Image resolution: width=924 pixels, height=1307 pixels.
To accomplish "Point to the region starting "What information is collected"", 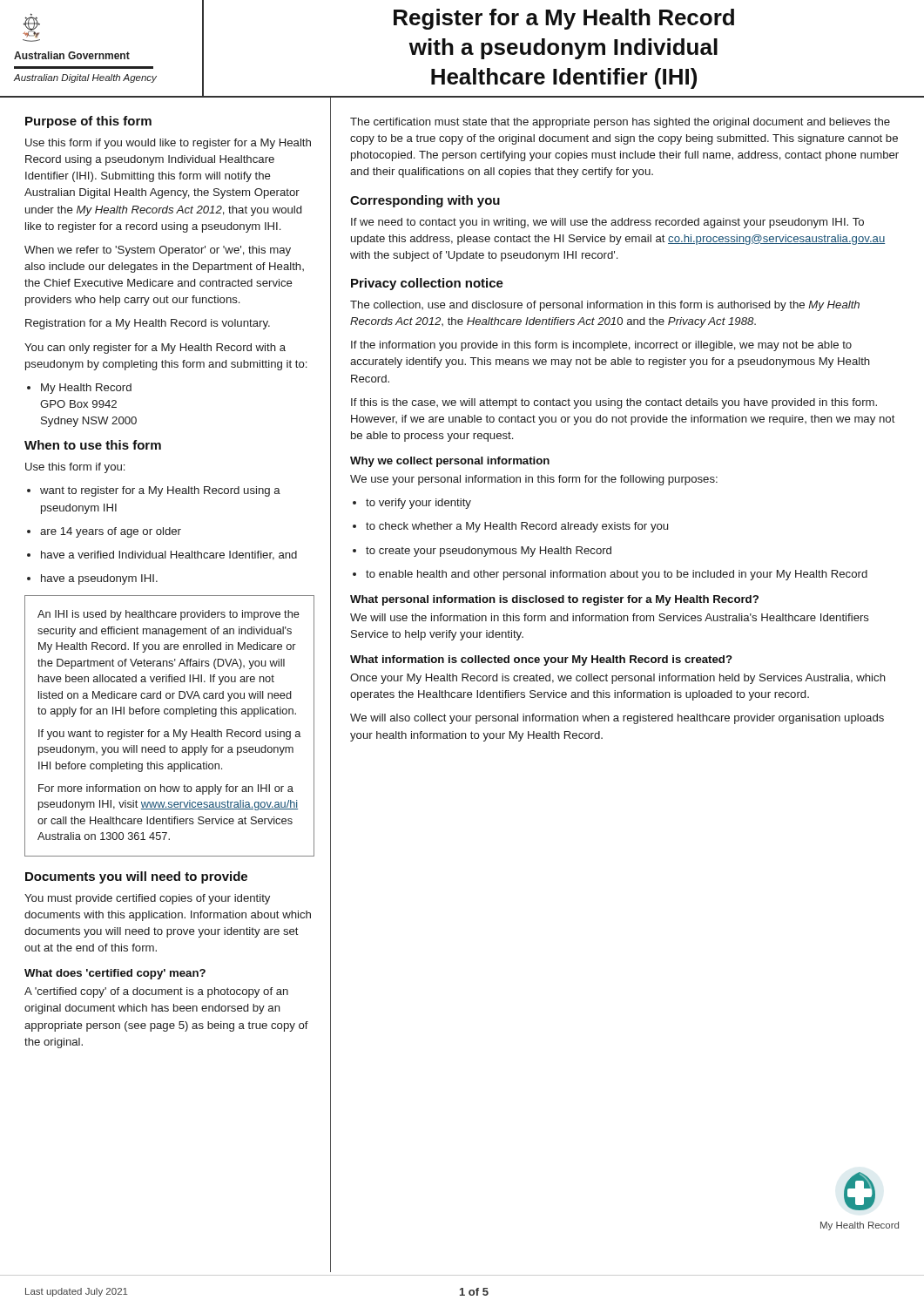I will click(x=625, y=659).
